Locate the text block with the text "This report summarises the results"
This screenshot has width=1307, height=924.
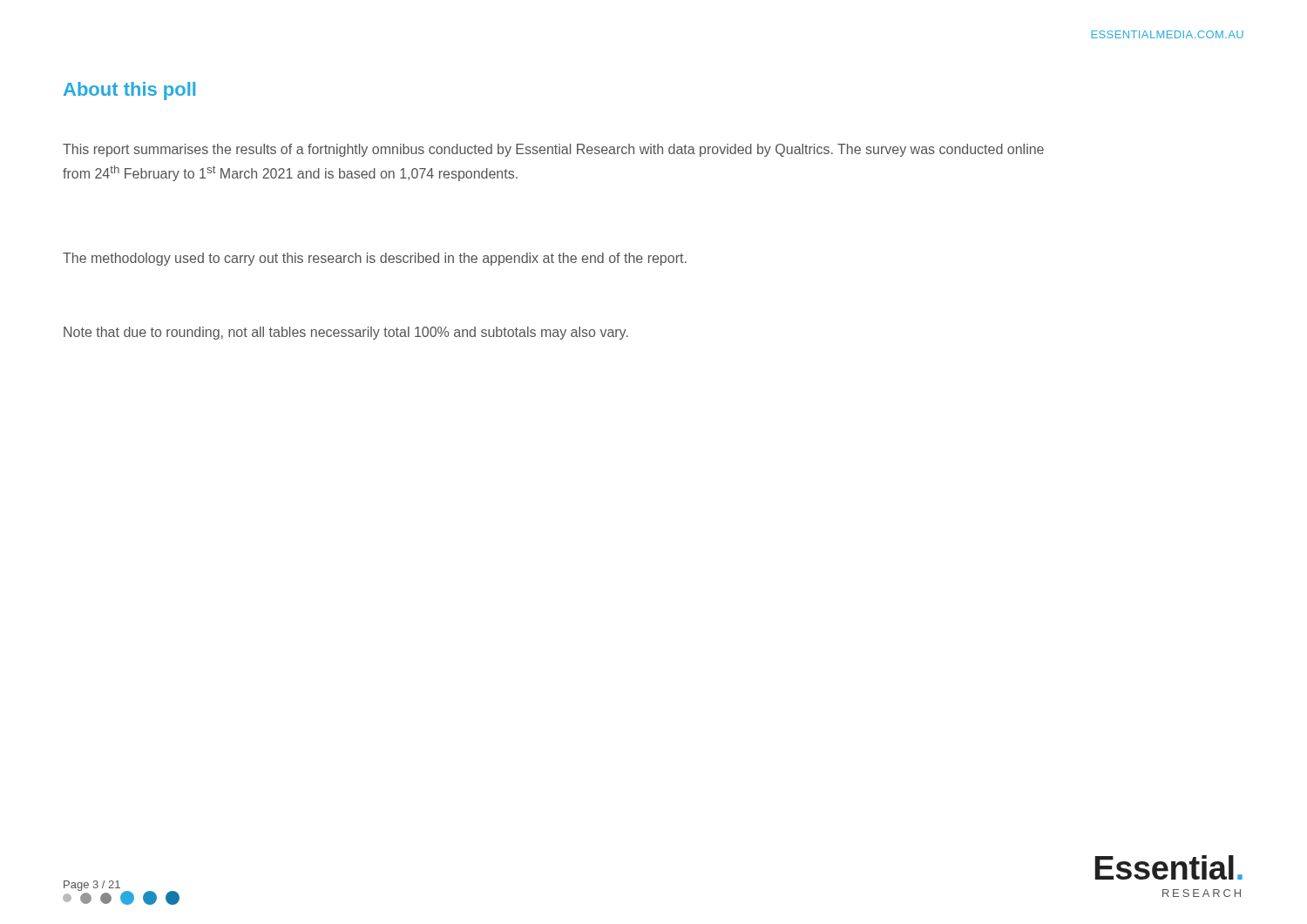coord(554,162)
